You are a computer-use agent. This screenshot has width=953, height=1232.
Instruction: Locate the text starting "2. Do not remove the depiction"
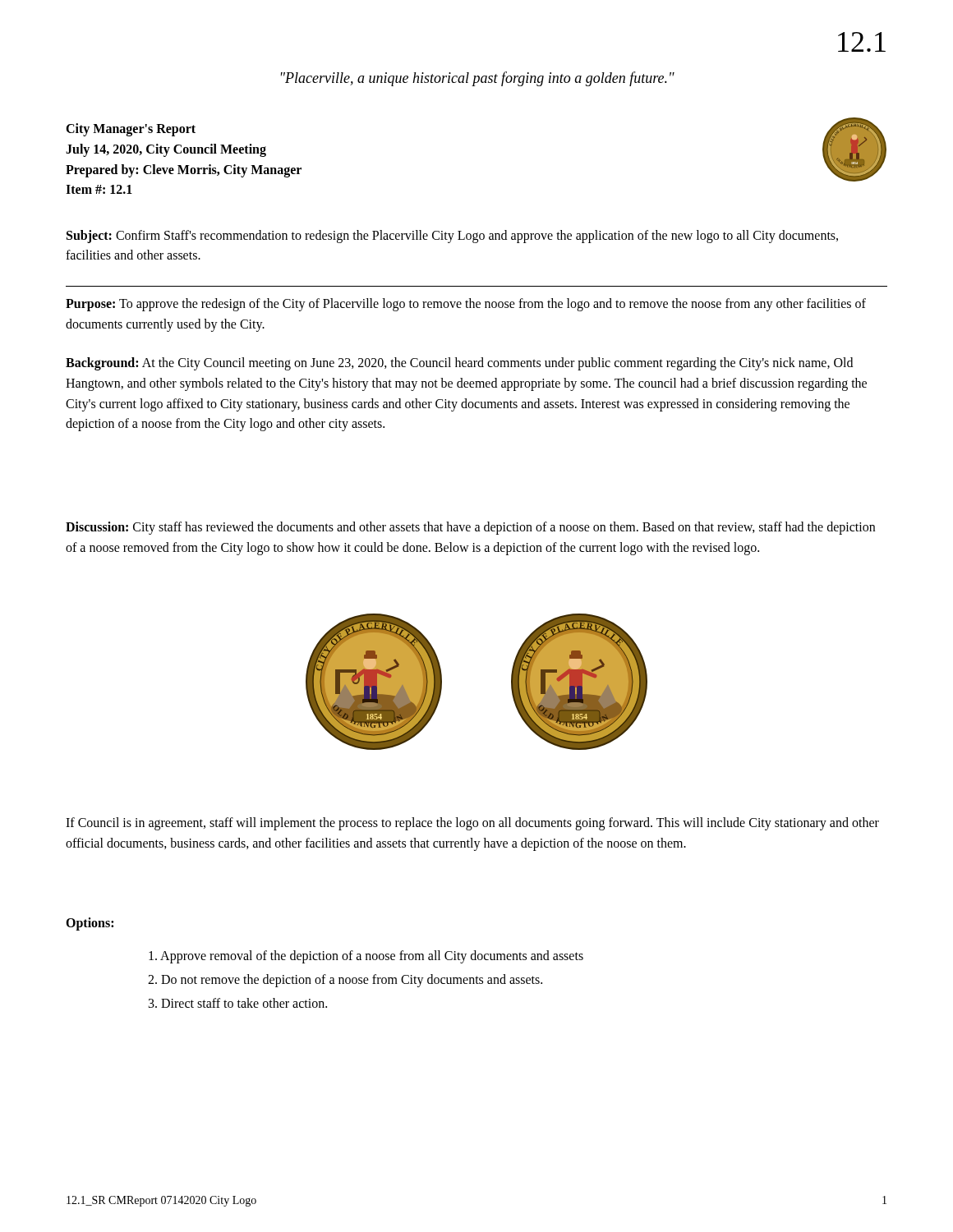[346, 979]
